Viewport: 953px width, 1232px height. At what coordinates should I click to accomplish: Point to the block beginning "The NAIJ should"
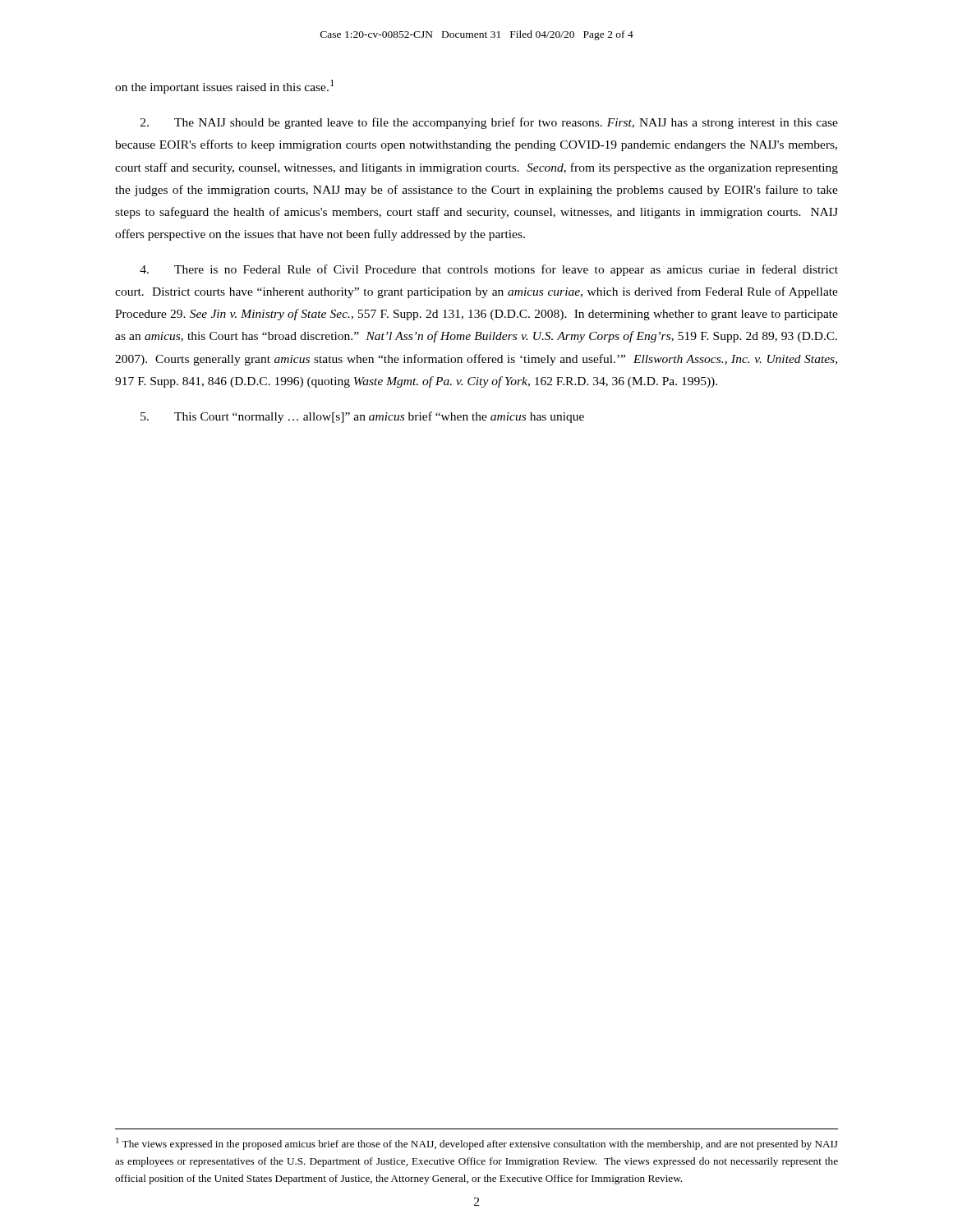(x=476, y=176)
